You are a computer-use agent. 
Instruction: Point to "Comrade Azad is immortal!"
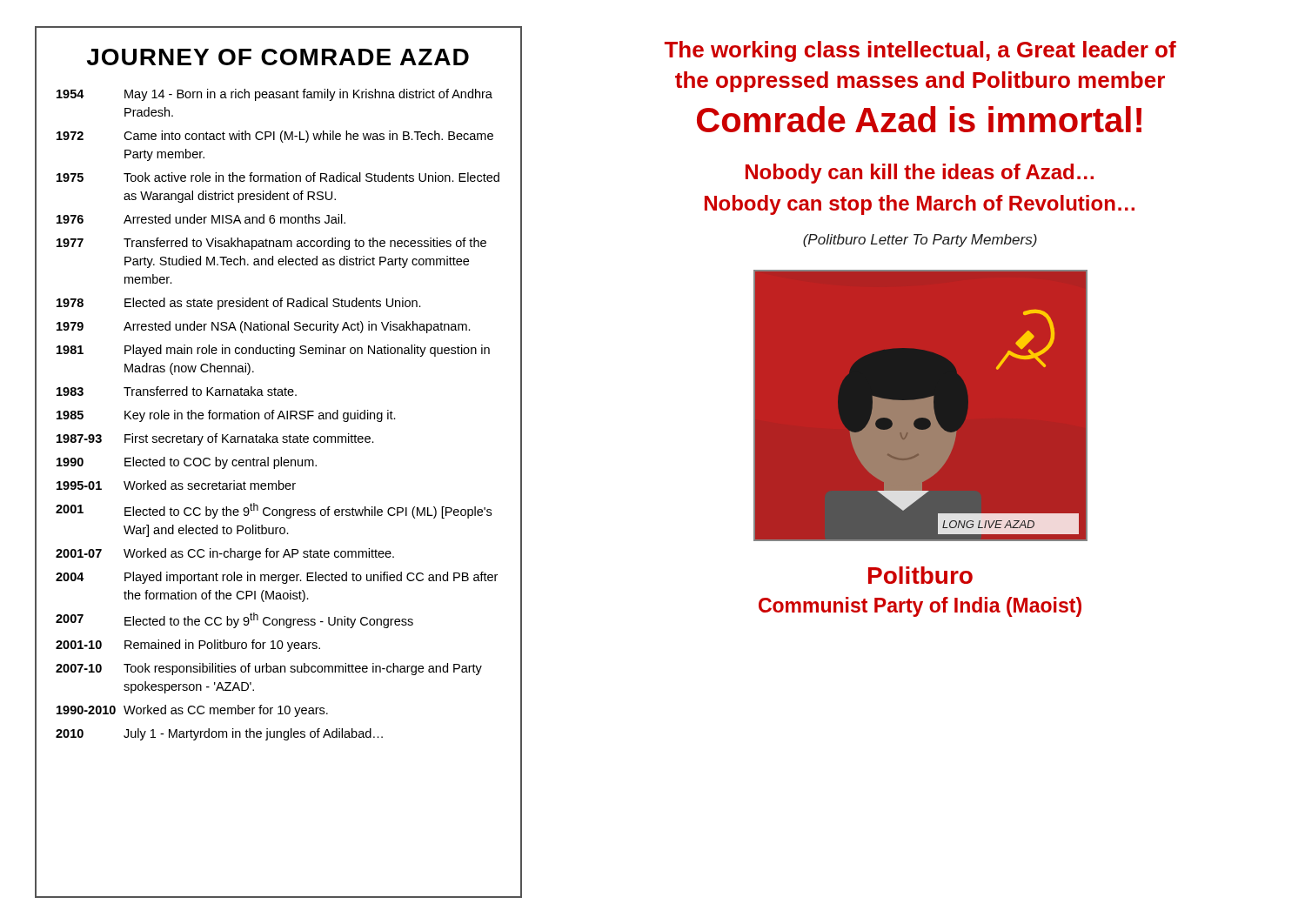click(920, 120)
